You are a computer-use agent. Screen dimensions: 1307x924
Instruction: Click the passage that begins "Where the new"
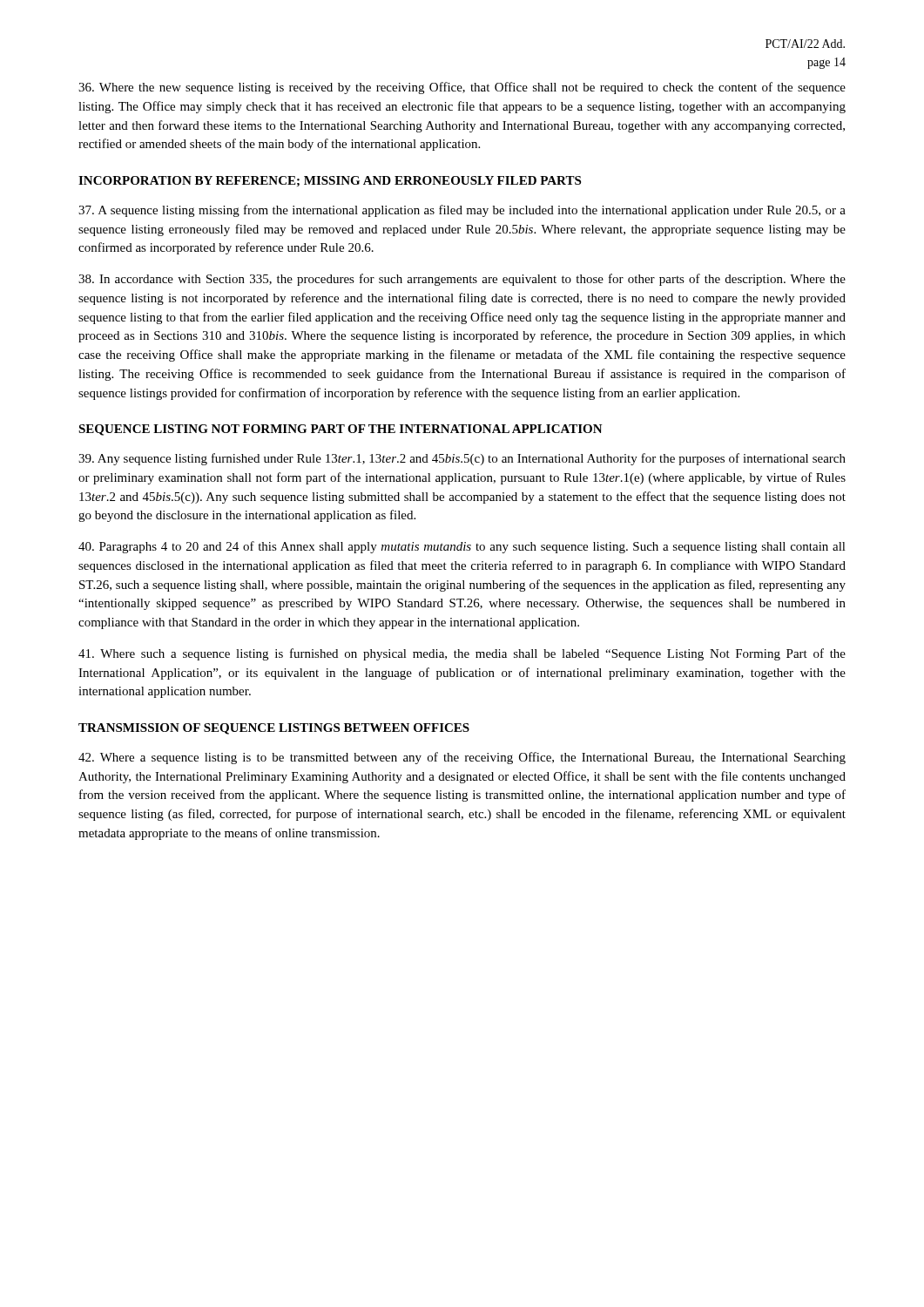tap(462, 116)
